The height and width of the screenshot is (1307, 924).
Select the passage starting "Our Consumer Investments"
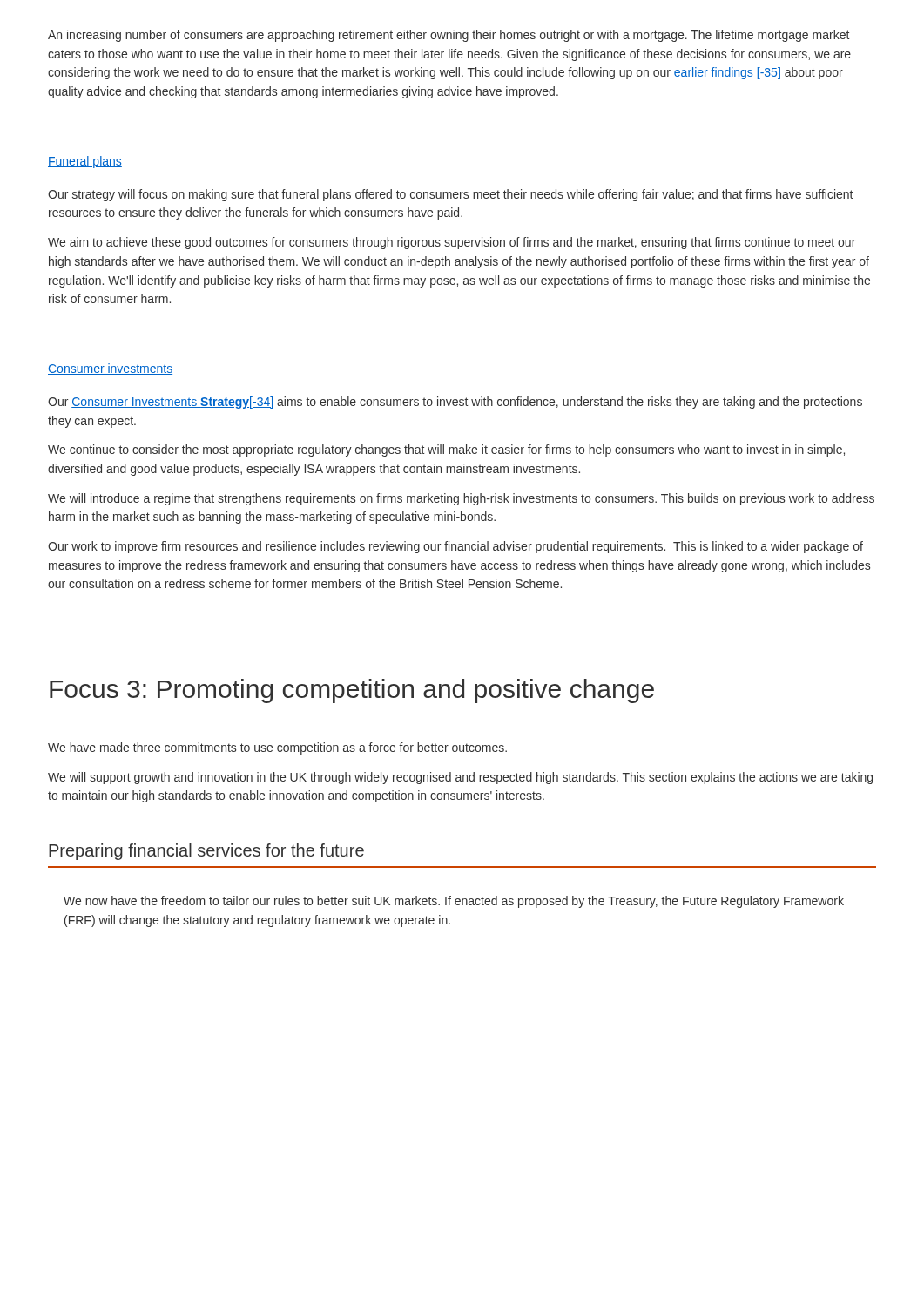coord(455,411)
